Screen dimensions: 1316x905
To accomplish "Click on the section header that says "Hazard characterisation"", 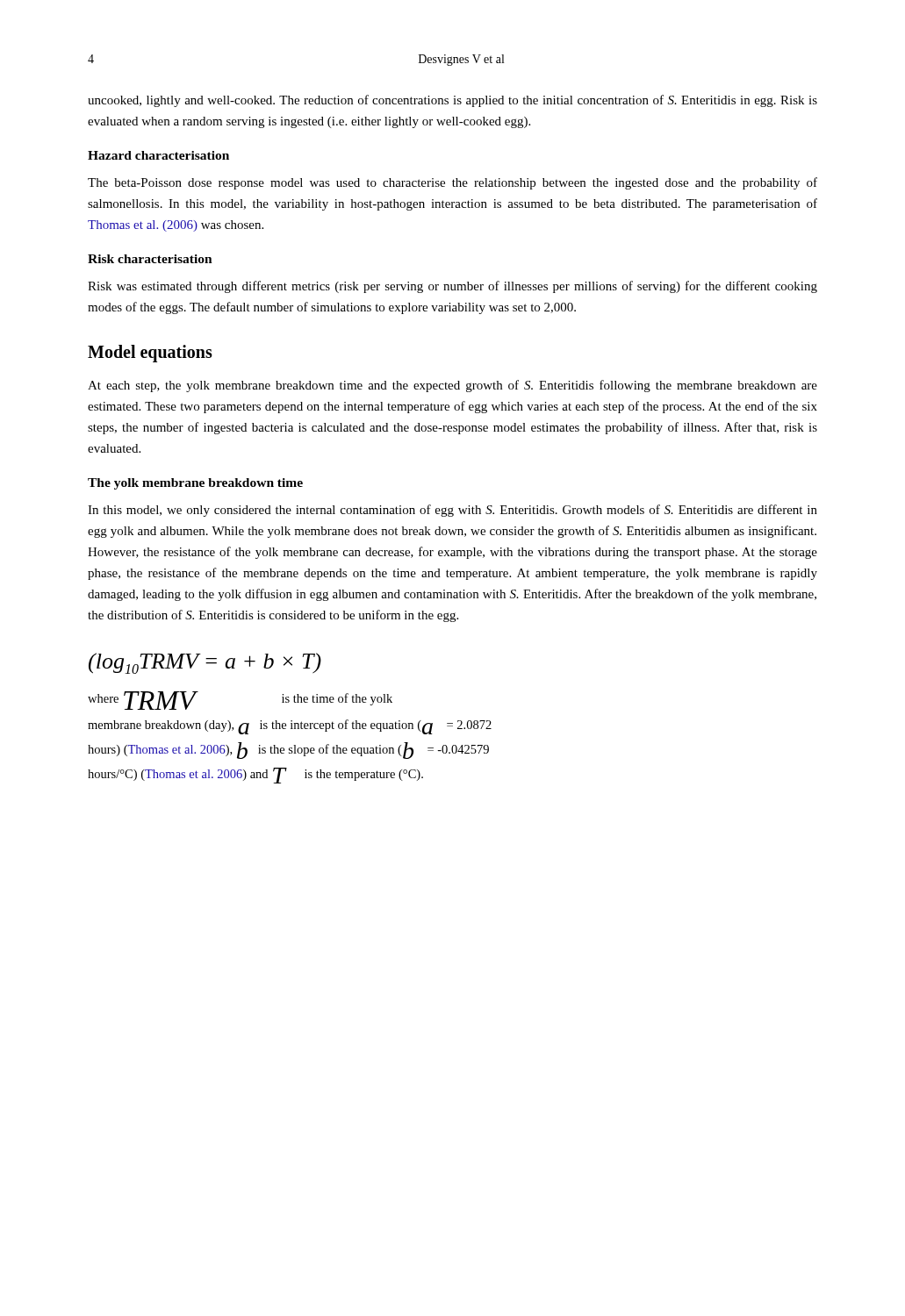I will [x=159, y=155].
